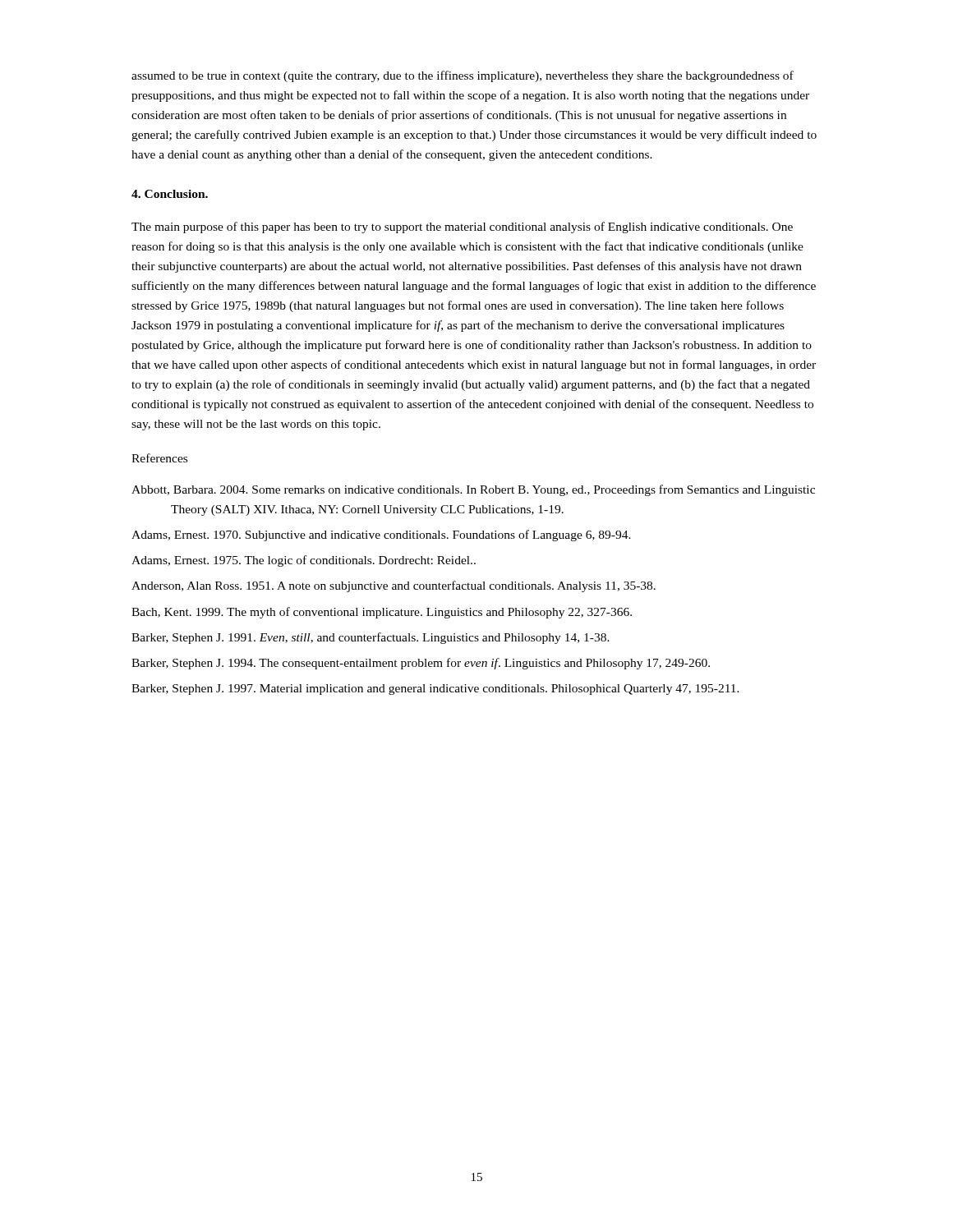The width and height of the screenshot is (953, 1232).
Task: Locate the block of text that opens with "Barker, Stephen J. 1994."
Action: [421, 662]
